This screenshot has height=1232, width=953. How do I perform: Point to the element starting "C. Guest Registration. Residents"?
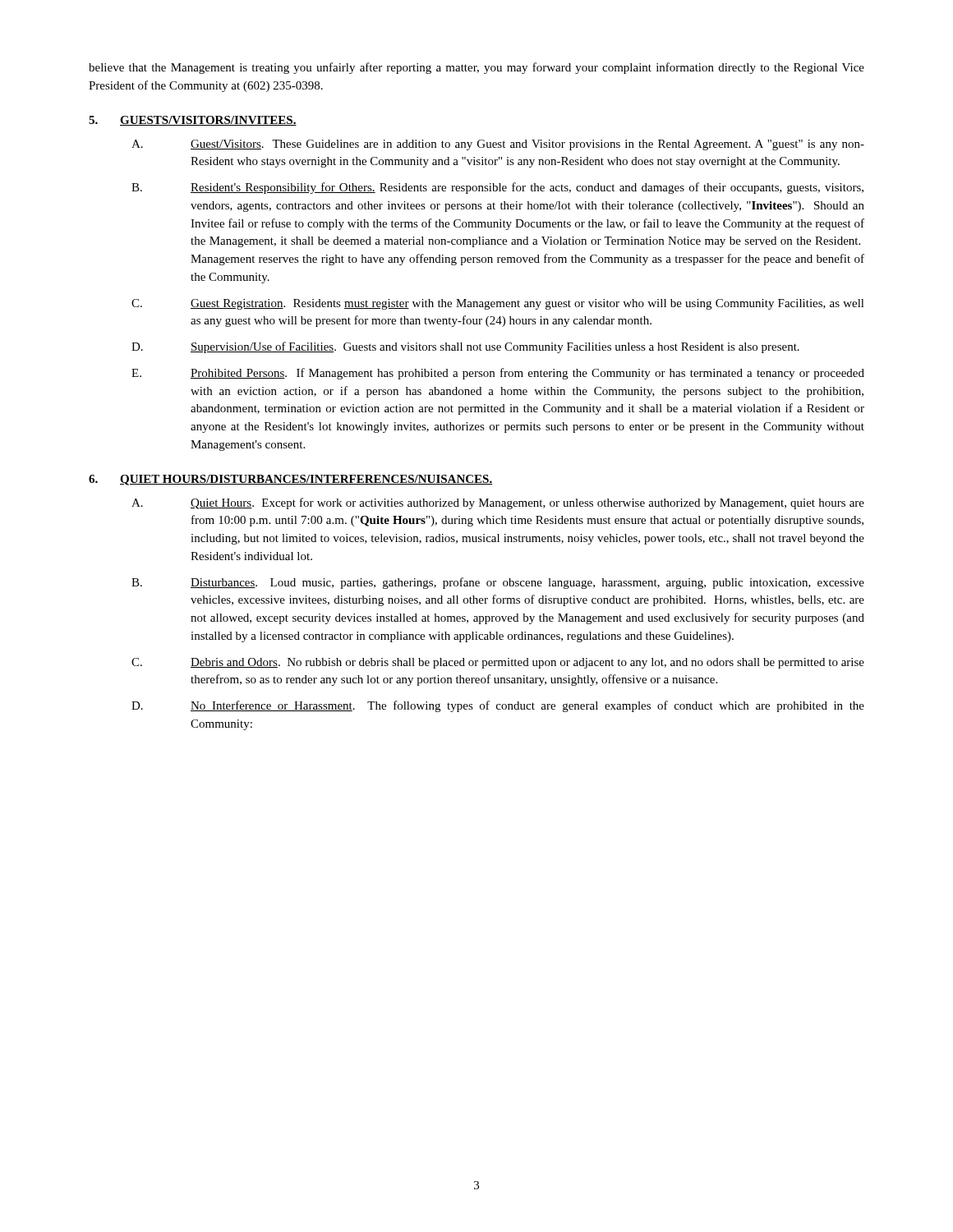[476, 312]
